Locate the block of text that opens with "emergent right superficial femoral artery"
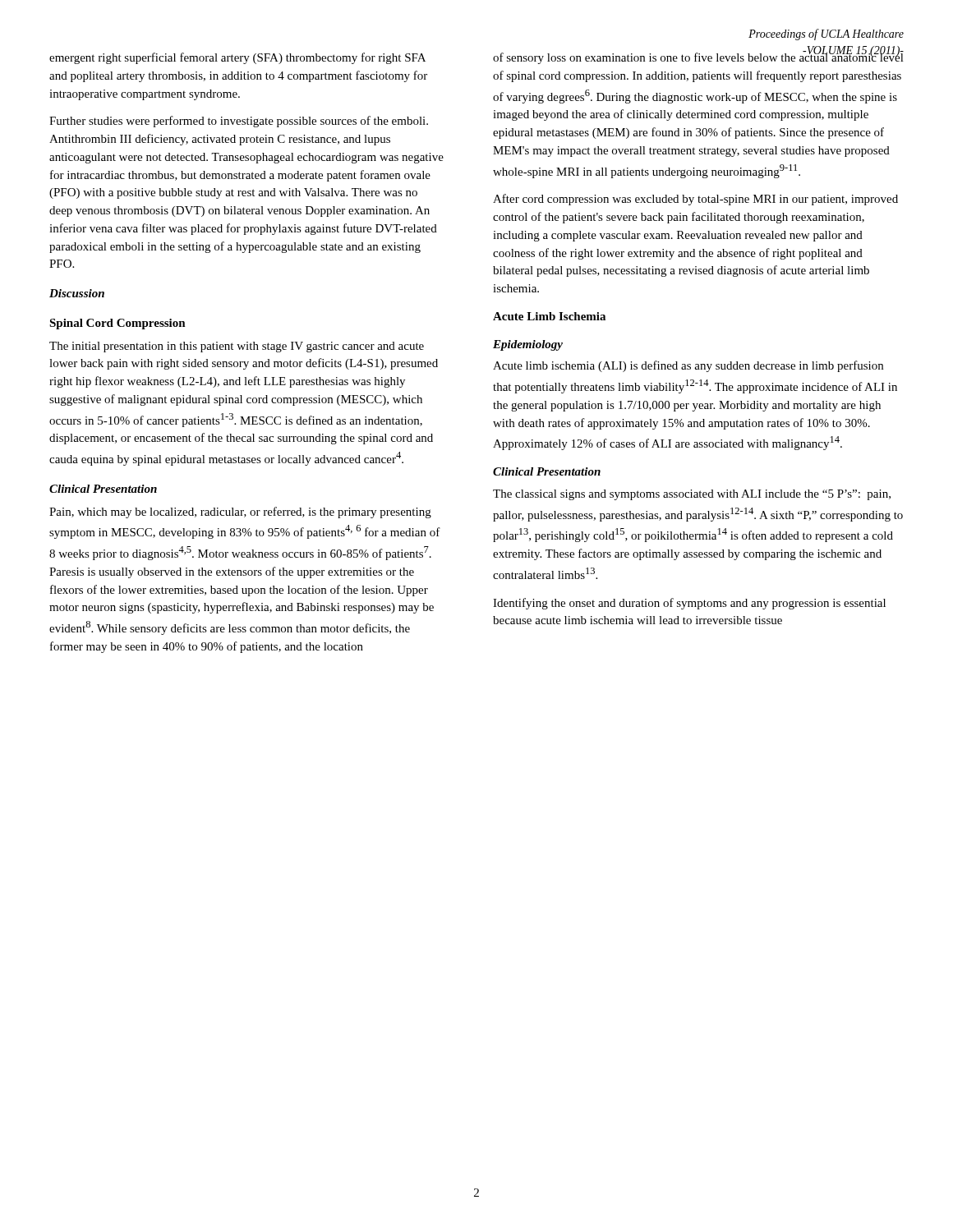Screen dimensions: 1232x953 pyautogui.click(x=246, y=76)
